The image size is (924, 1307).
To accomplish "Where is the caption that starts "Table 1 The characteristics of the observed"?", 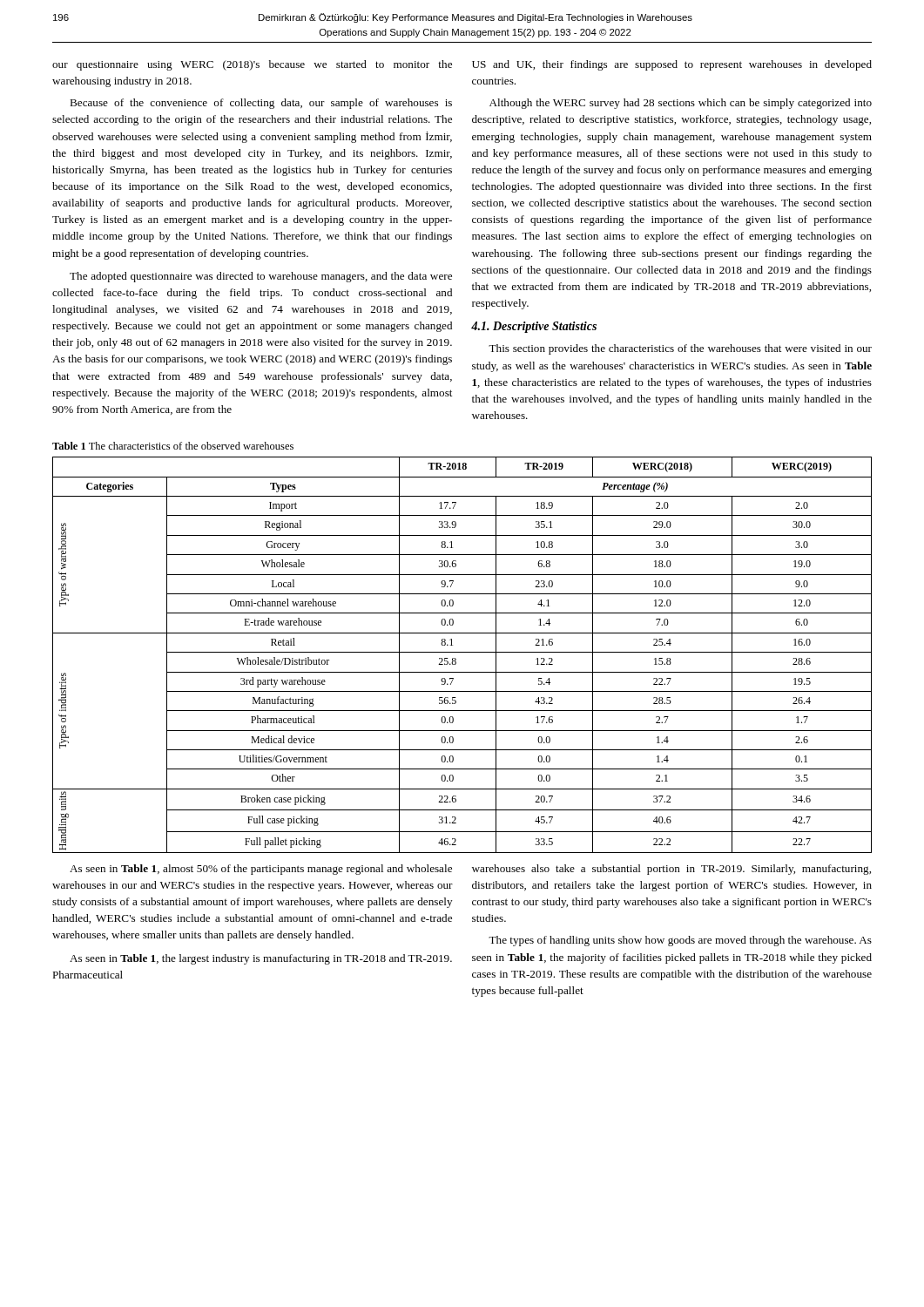I will 173,446.
